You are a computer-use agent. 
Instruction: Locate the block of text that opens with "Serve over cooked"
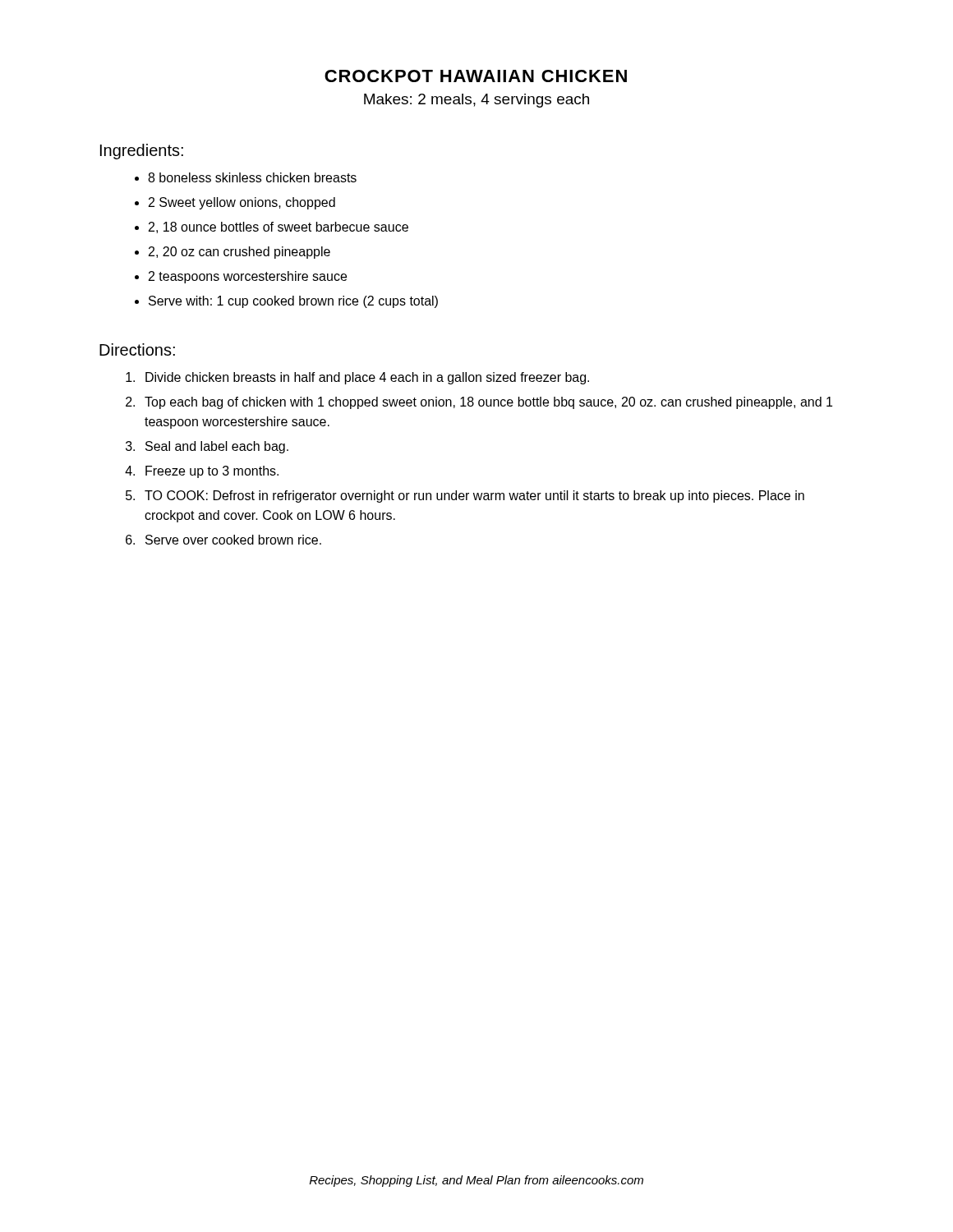[x=233, y=540]
